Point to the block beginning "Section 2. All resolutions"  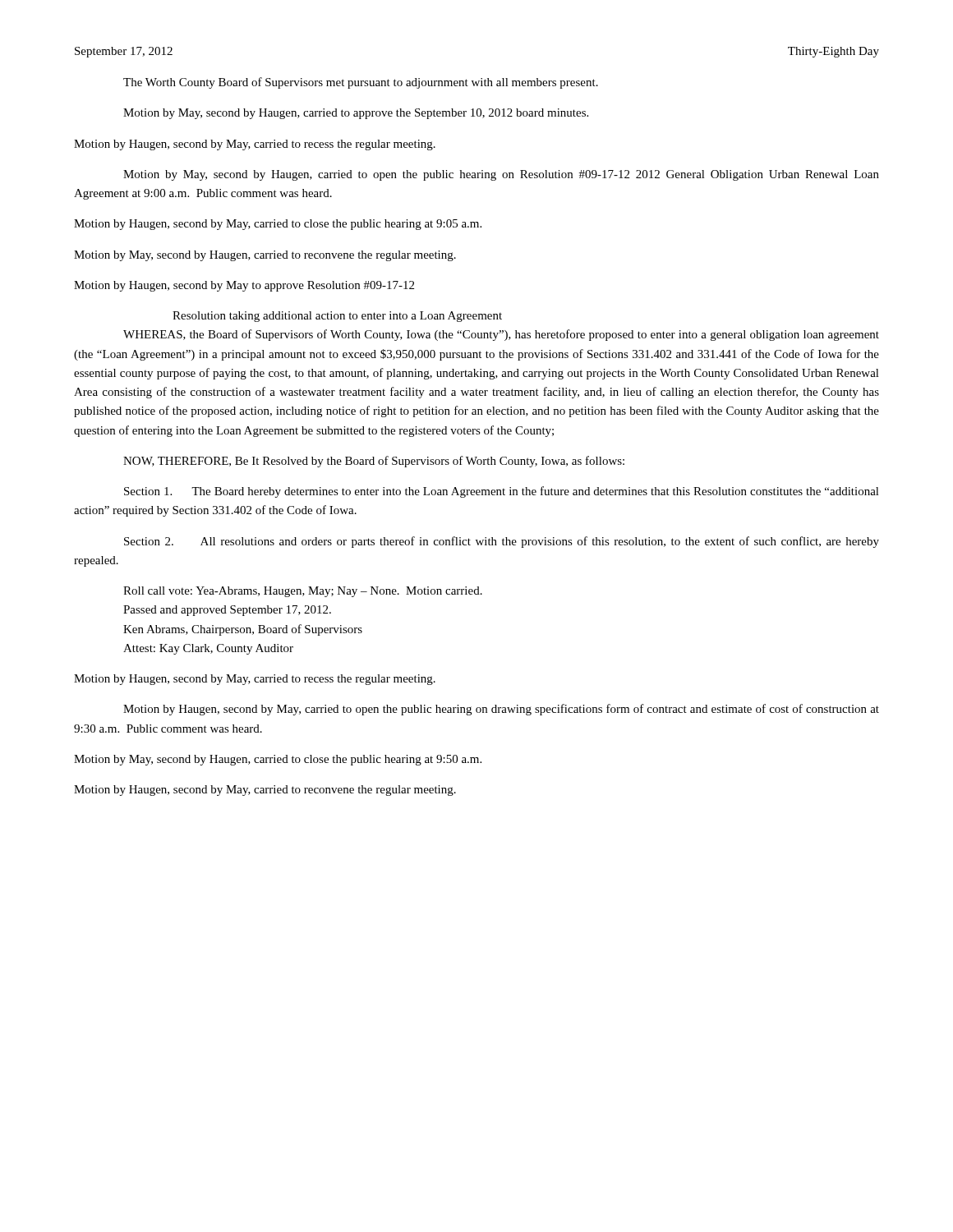tap(476, 551)
